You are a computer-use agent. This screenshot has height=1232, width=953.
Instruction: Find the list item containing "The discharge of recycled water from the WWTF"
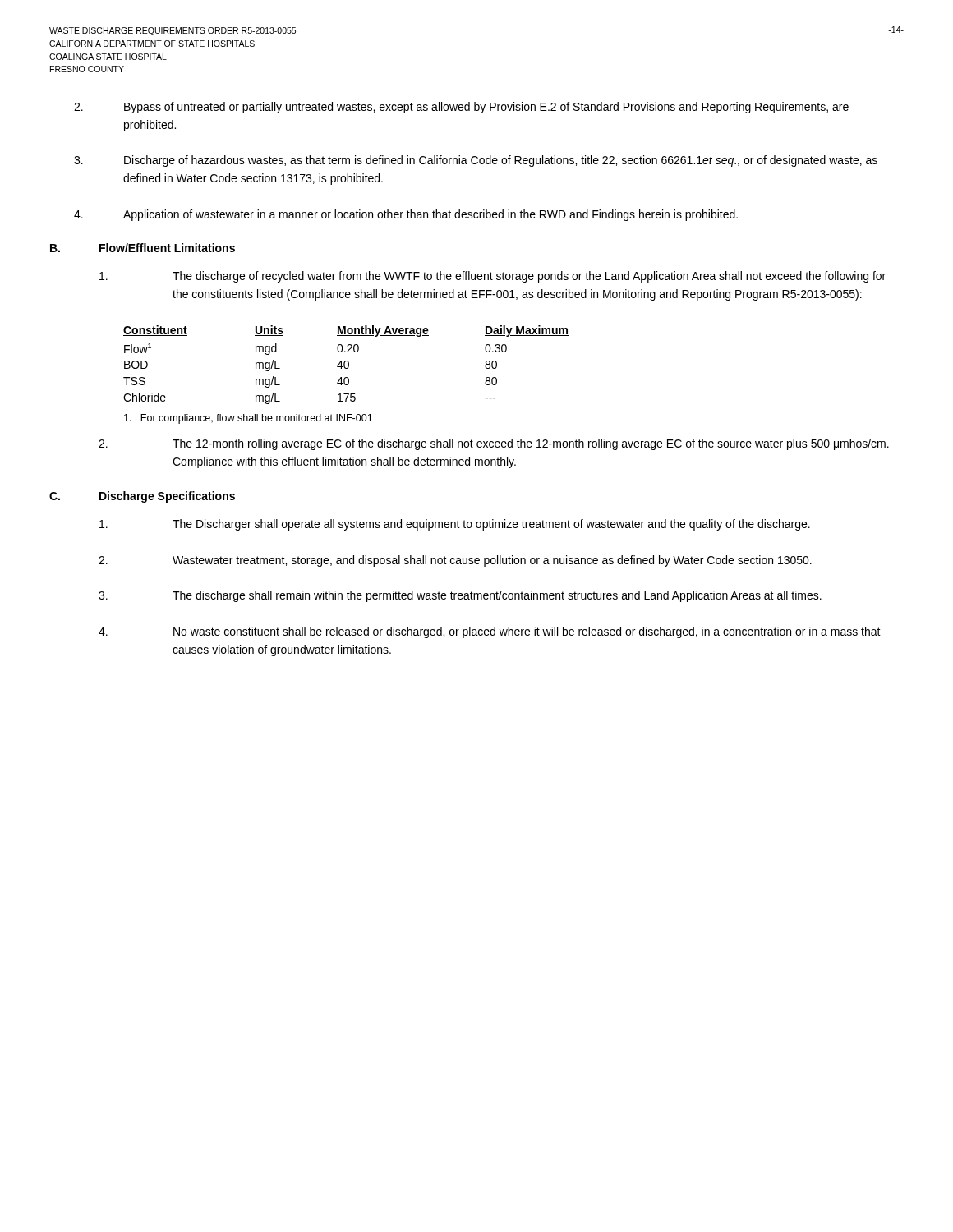[476, 286]
